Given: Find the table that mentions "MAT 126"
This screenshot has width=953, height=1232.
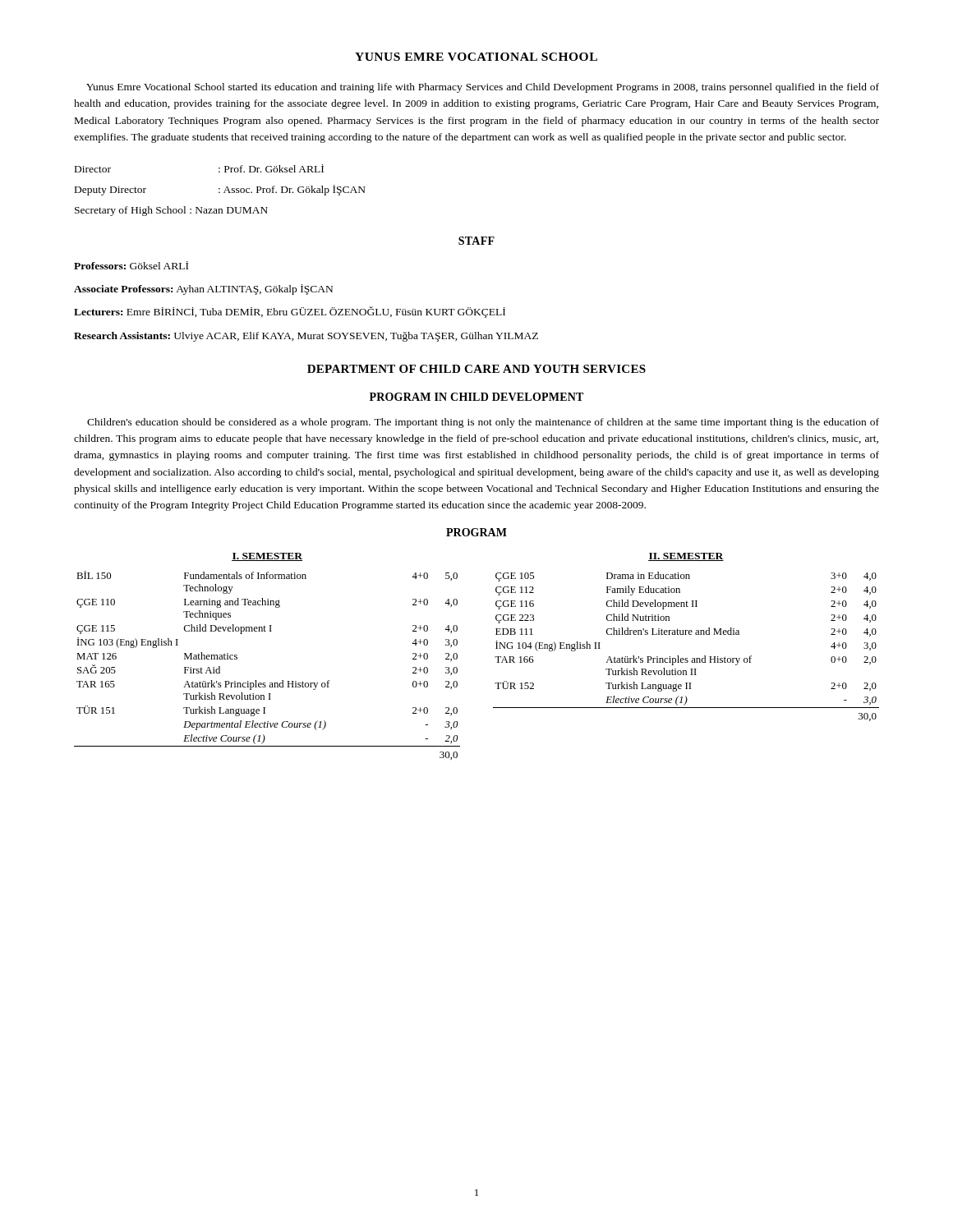Looking at the screenshot, I should point(267,656).
